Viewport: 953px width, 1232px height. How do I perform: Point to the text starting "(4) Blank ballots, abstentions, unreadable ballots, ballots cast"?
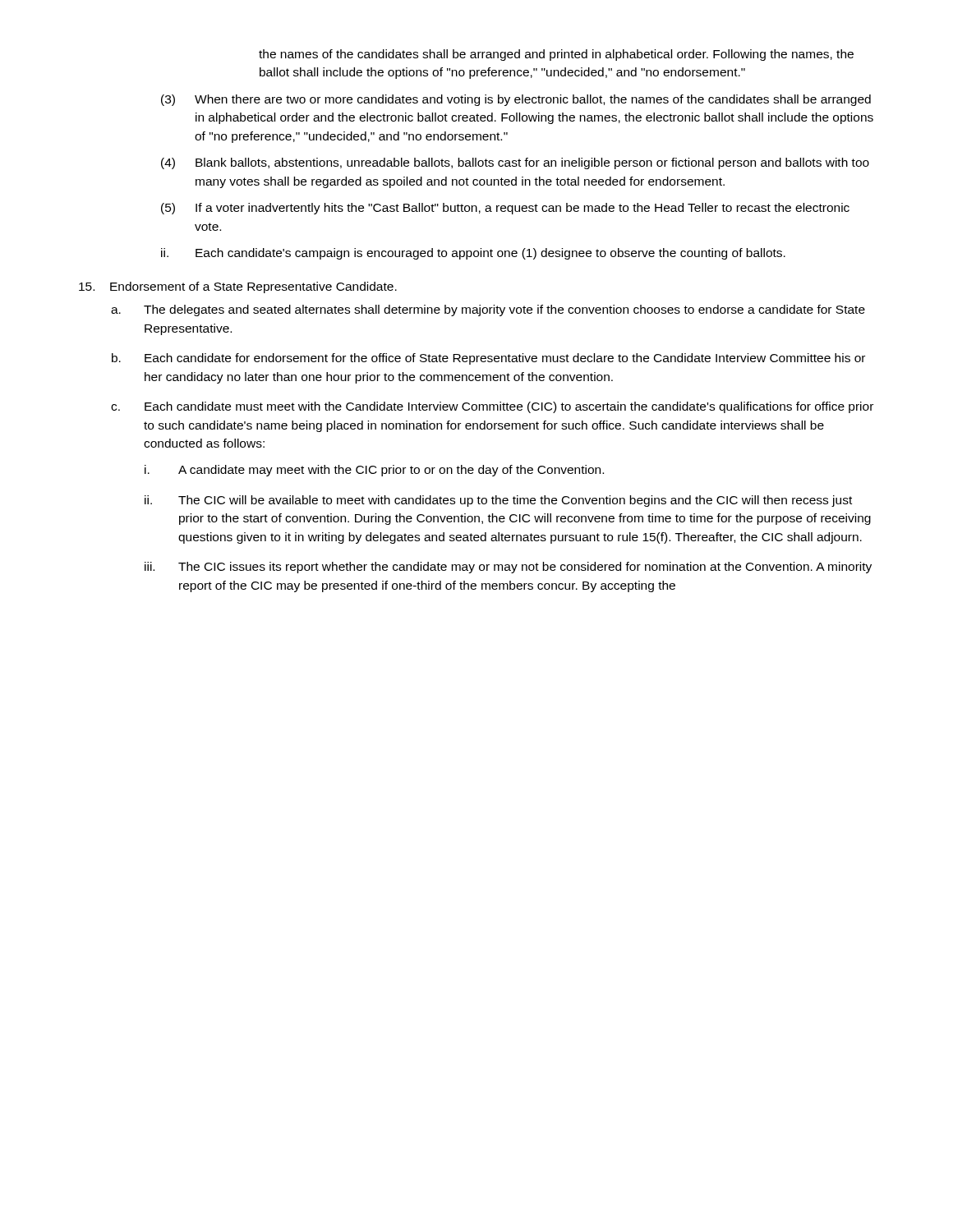click(x=518, y=172)
